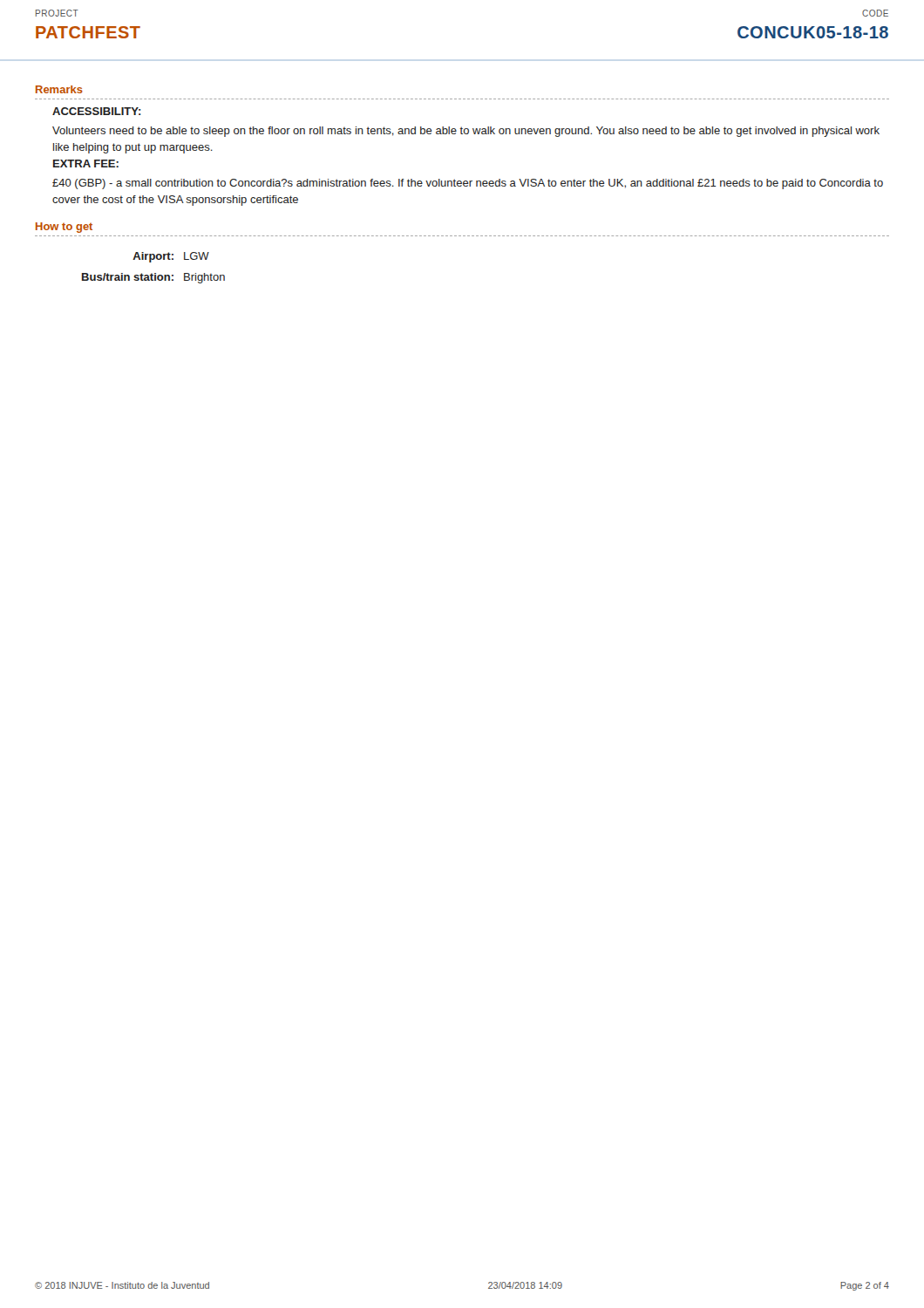This screenshot has width=924, height=1308.
Task: Click on the text starting "Airport: LGW Bus/train station: Brighton"
Action: click(x=171, y=257)
